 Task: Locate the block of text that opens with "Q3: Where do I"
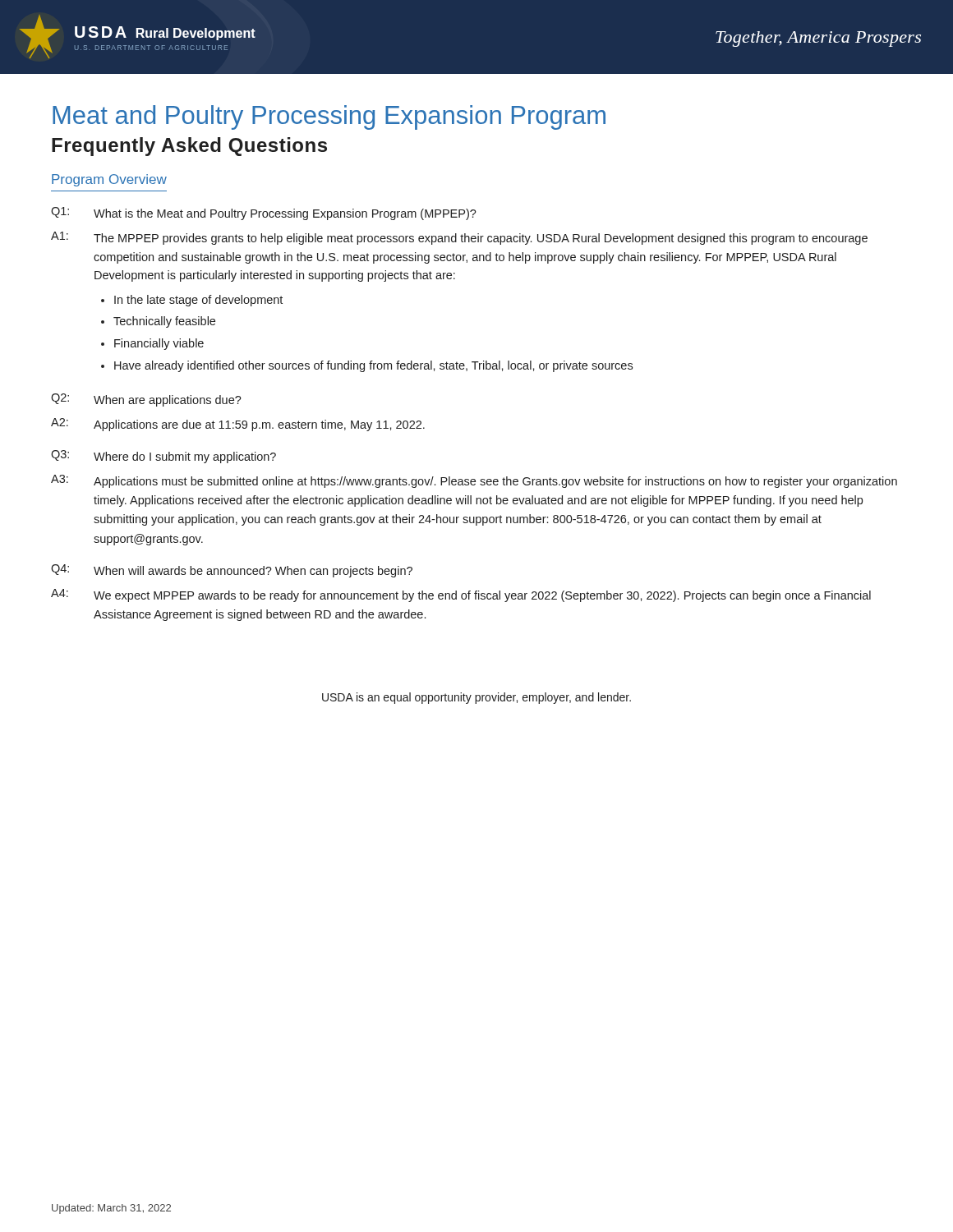coord(164,456)
